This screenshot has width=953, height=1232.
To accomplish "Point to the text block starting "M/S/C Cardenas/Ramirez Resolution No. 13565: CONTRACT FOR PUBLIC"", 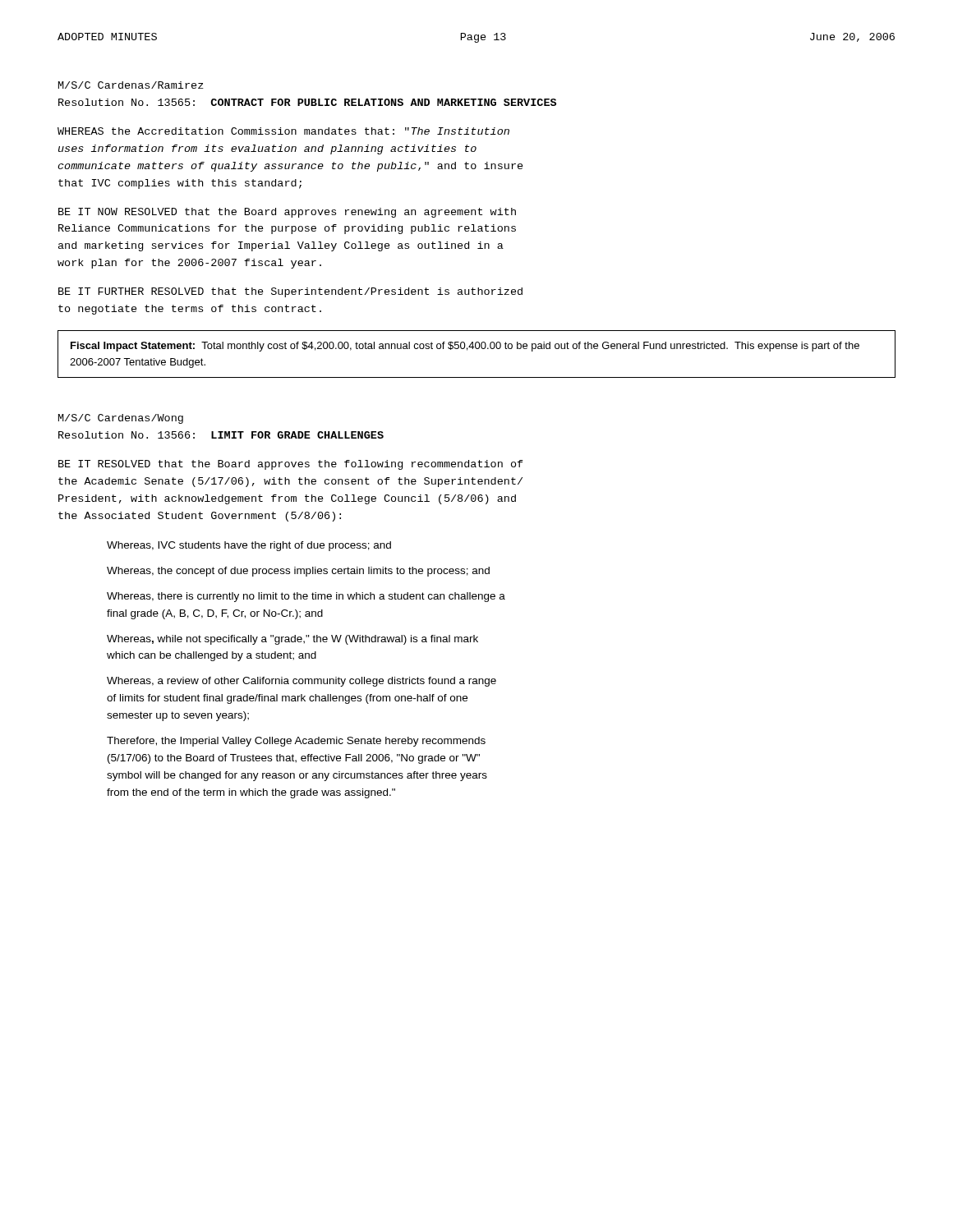I will tap(307, 94).
